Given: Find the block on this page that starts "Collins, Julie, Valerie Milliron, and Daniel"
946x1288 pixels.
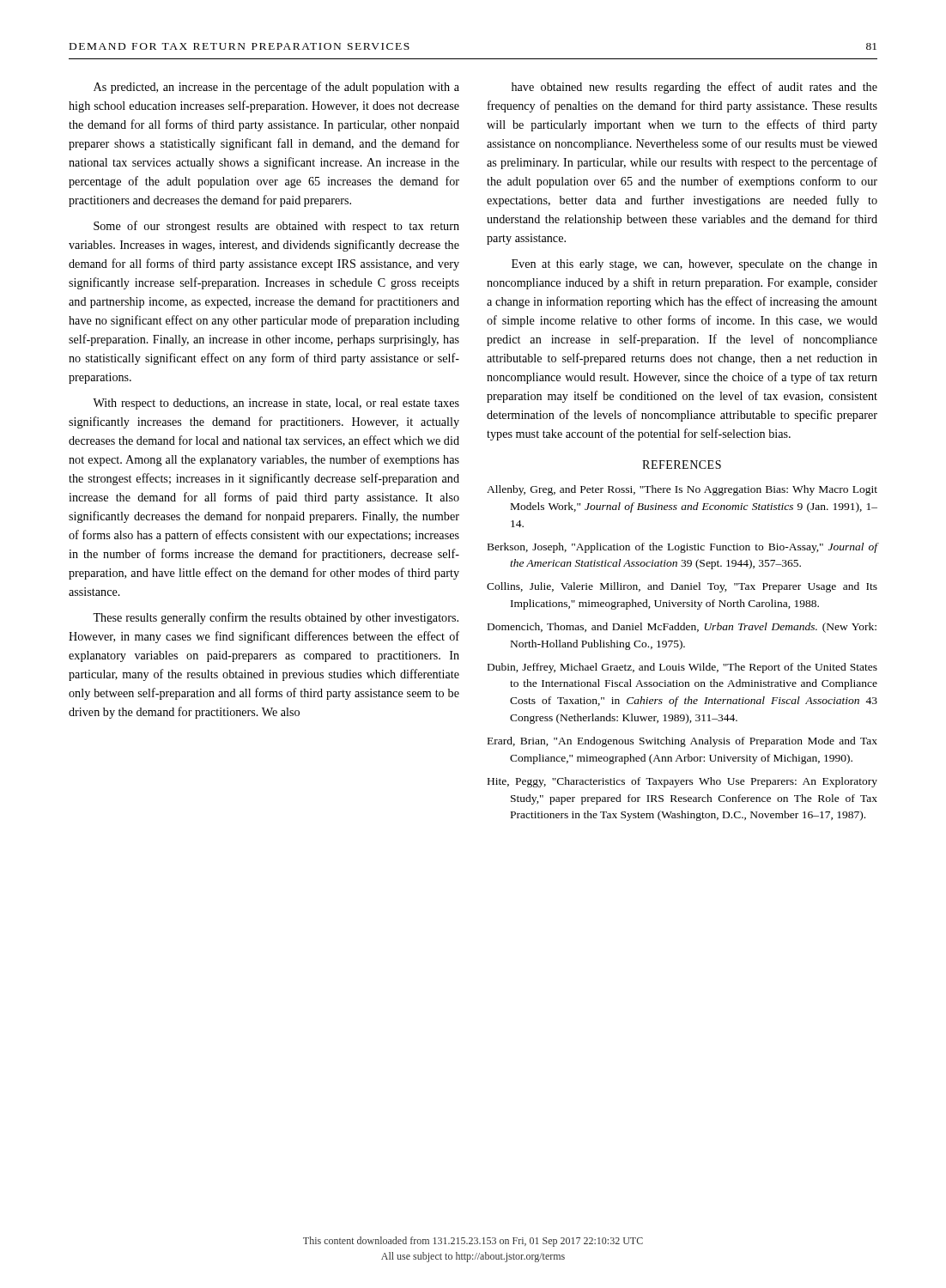Looking at the screenshot, I should tap(682, 595).
